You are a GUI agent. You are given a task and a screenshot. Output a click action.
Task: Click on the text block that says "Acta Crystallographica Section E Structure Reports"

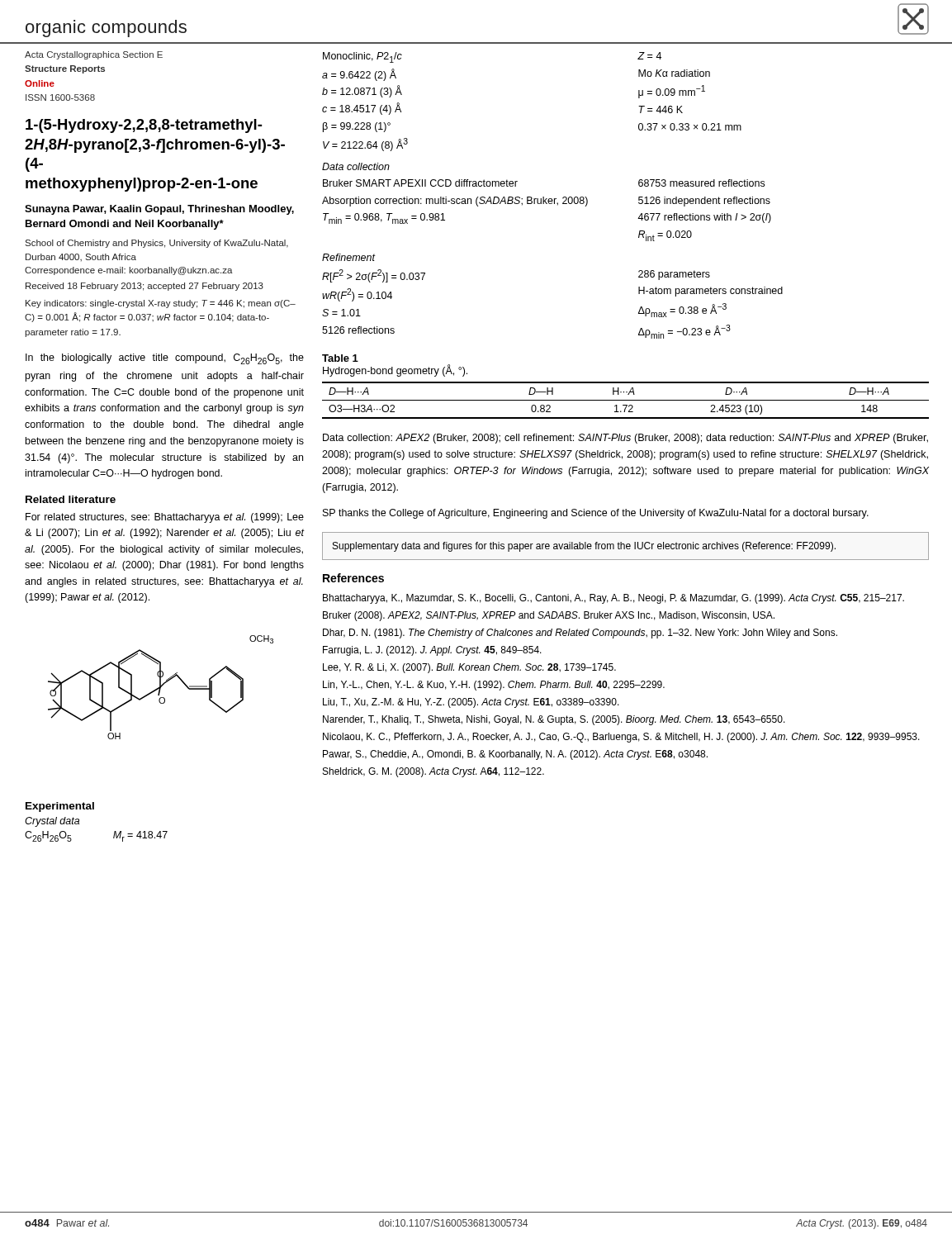94,76
